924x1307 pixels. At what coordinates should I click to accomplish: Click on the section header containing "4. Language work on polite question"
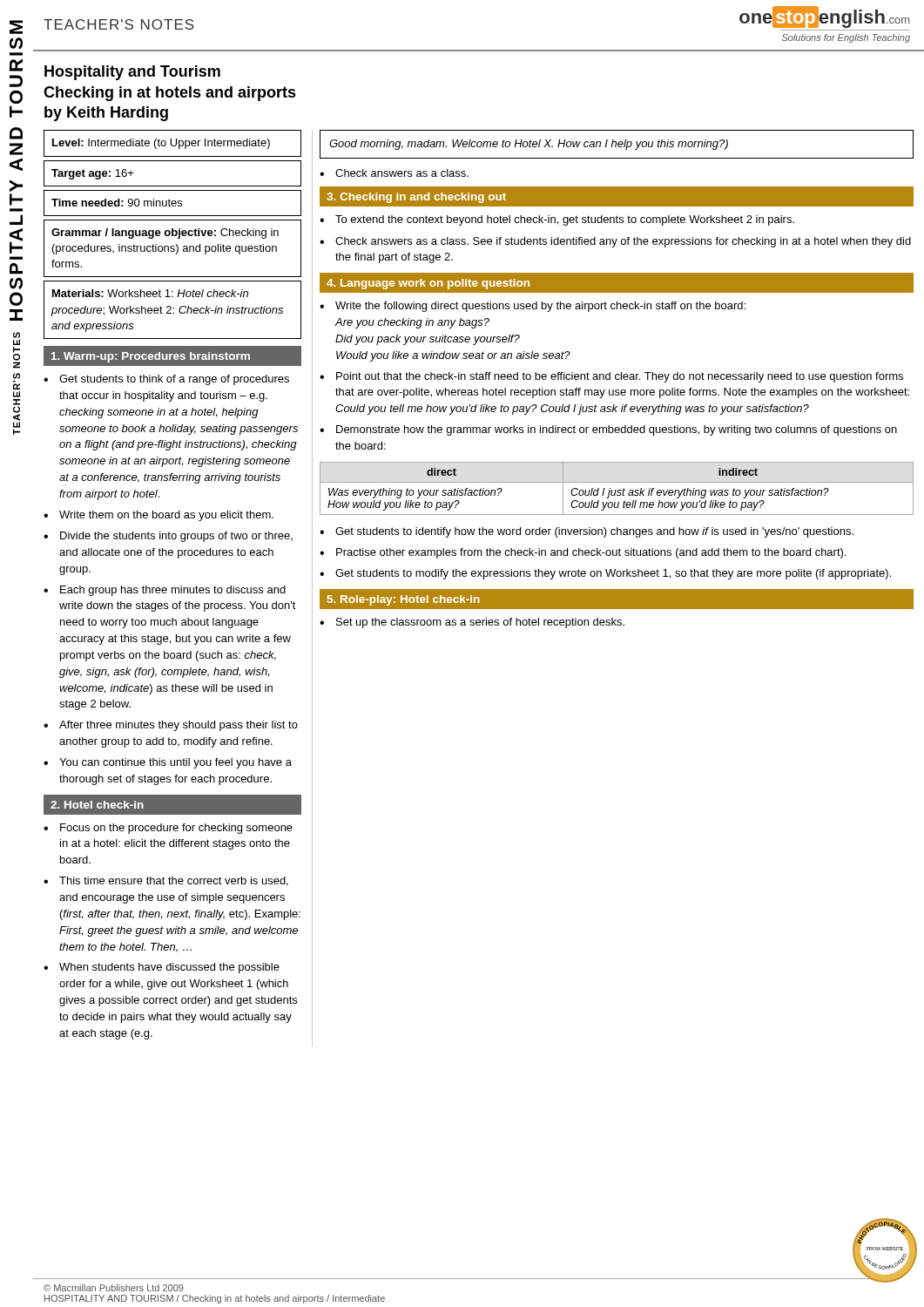(428, 283)
